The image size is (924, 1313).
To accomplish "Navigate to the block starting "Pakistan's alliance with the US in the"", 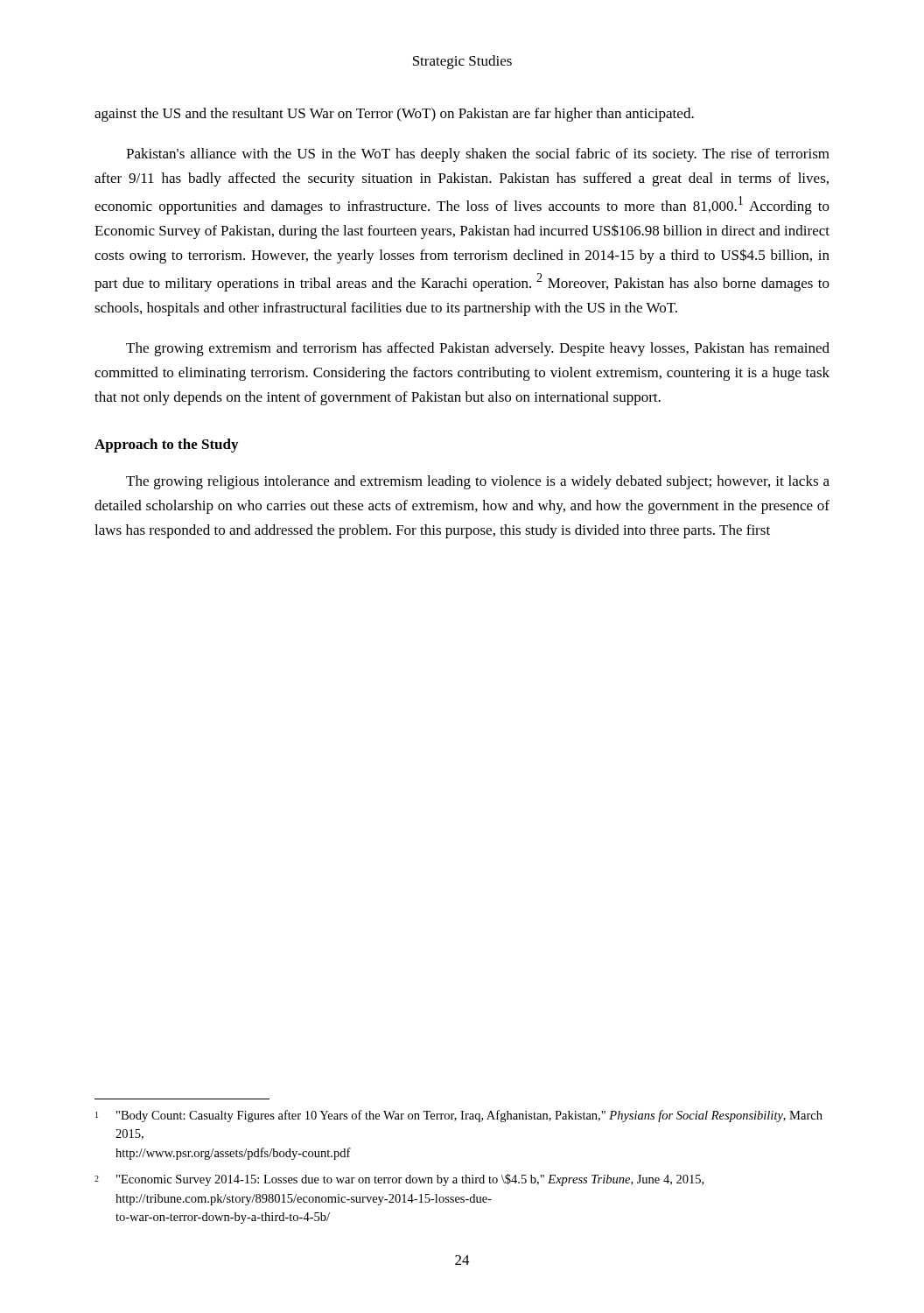I will coord(462,230).
